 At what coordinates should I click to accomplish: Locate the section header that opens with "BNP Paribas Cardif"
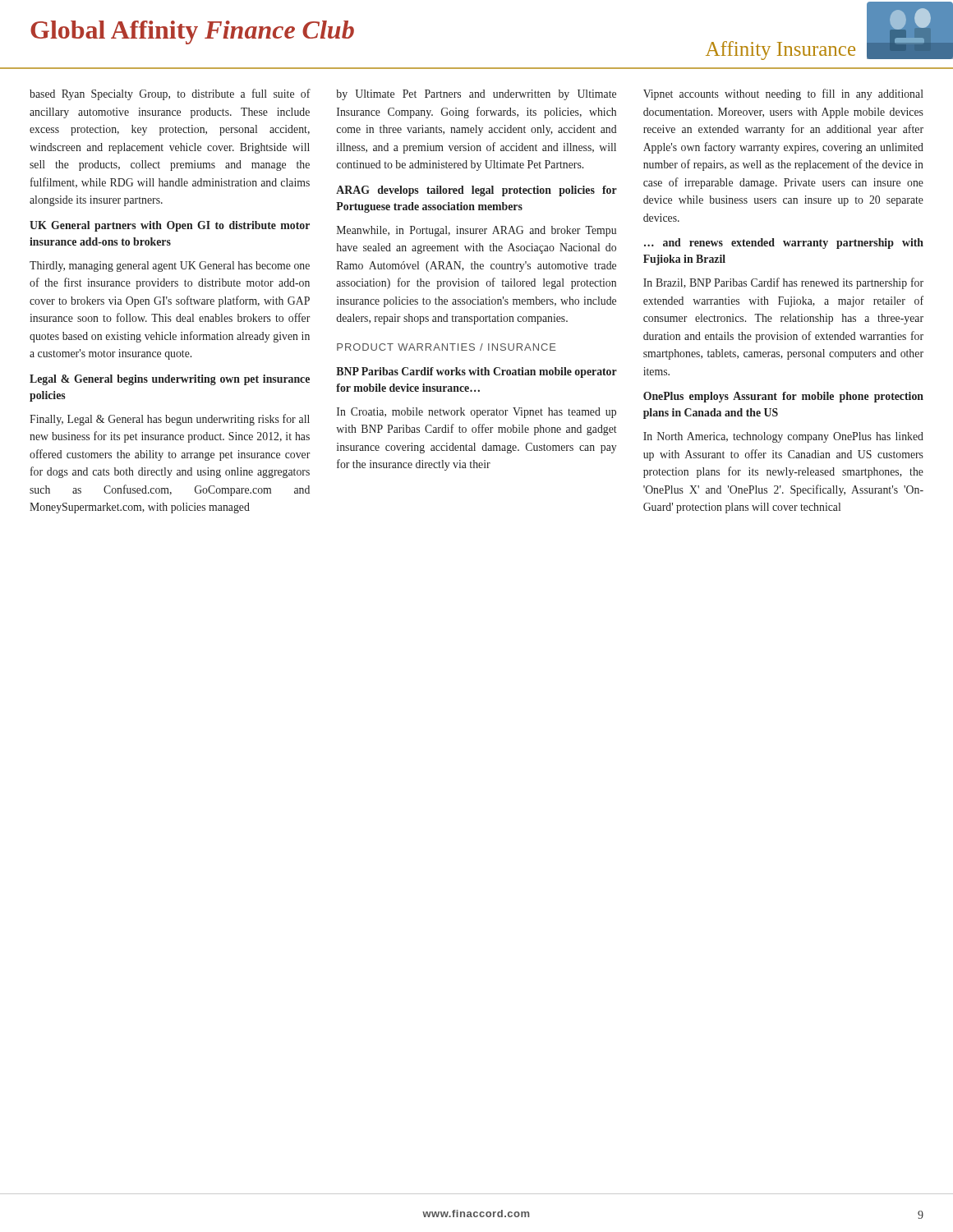(476, 380)
